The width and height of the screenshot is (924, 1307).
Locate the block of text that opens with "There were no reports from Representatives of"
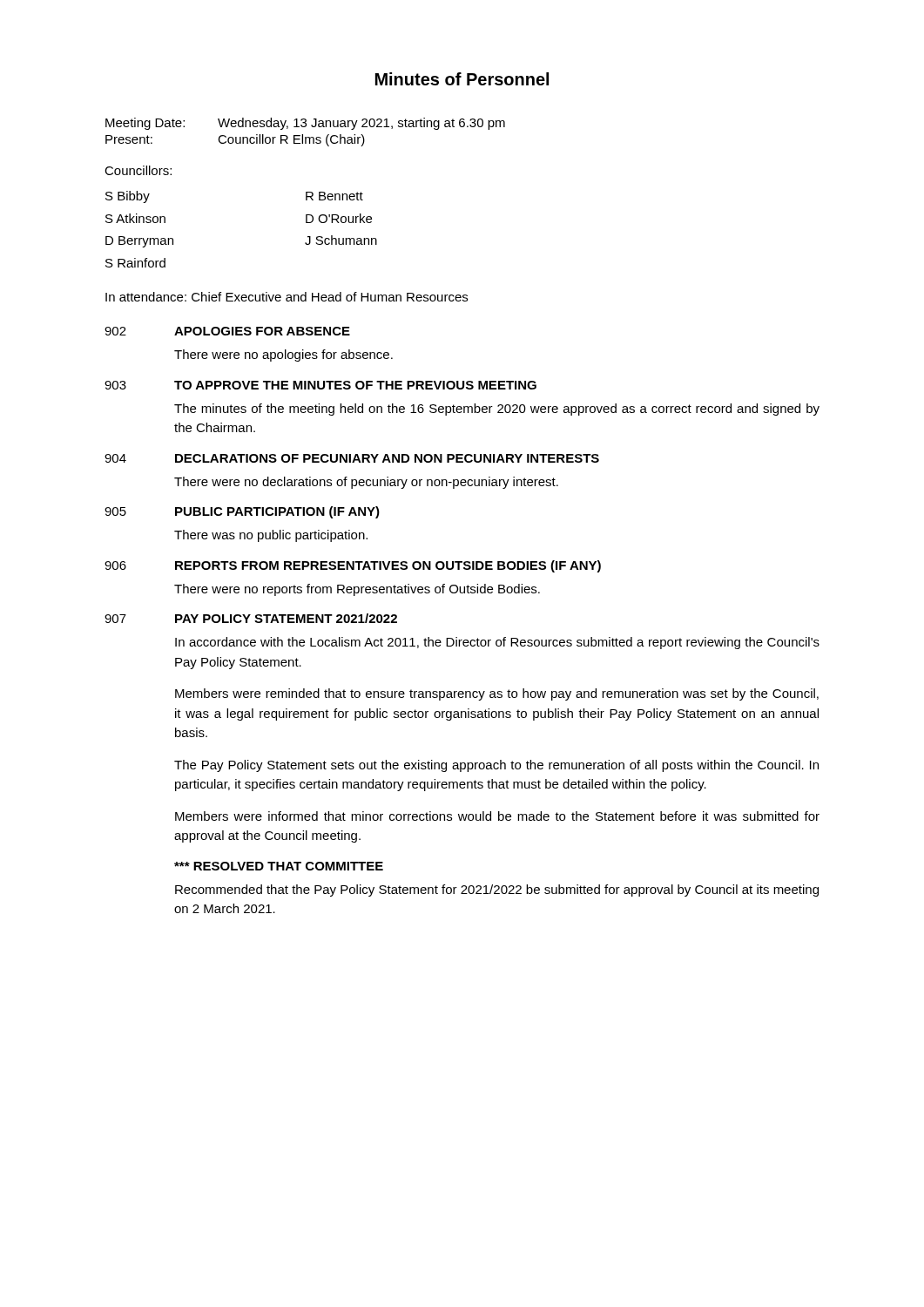(357, 588)
